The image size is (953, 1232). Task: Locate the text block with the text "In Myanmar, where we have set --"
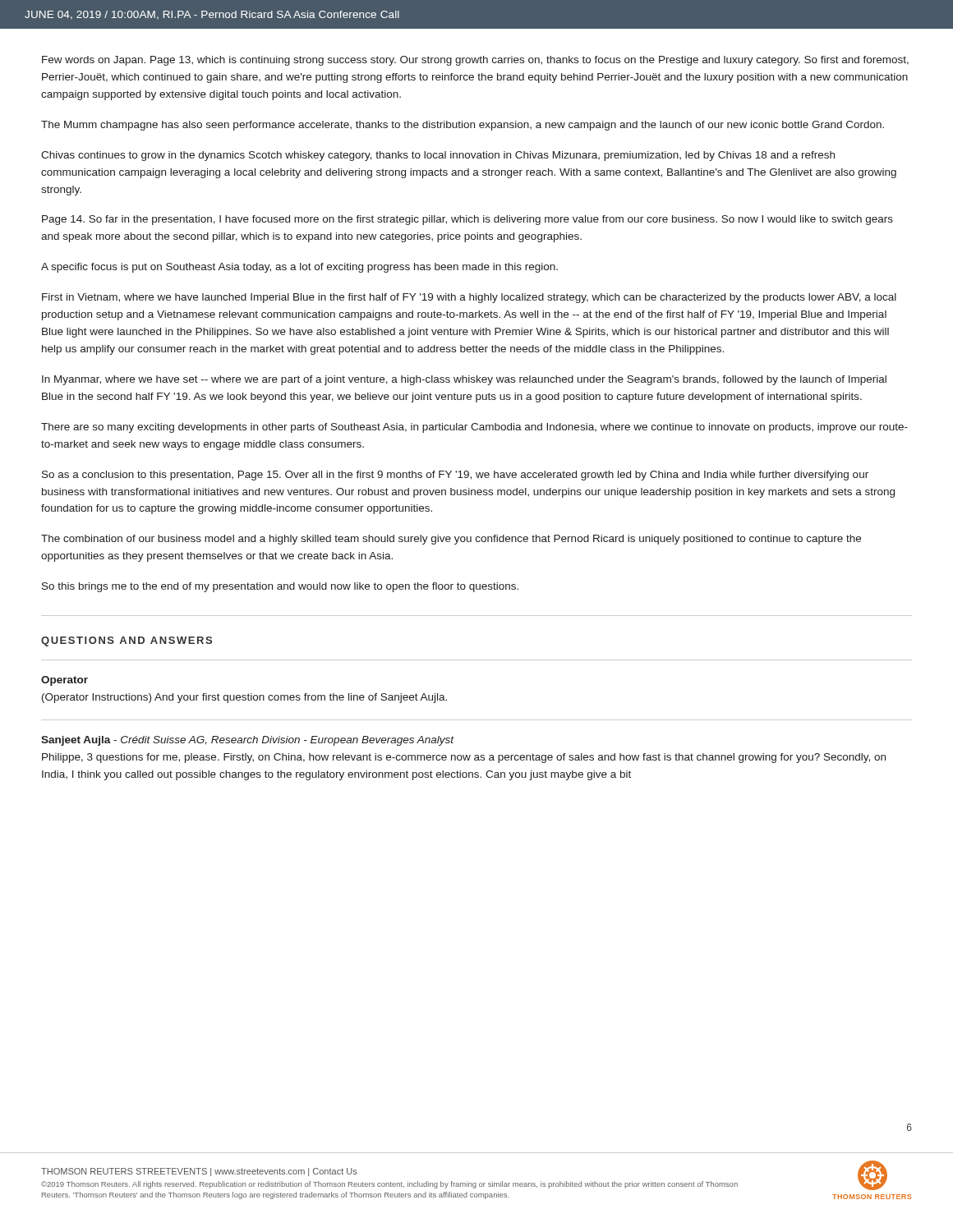tap(464, 388)
